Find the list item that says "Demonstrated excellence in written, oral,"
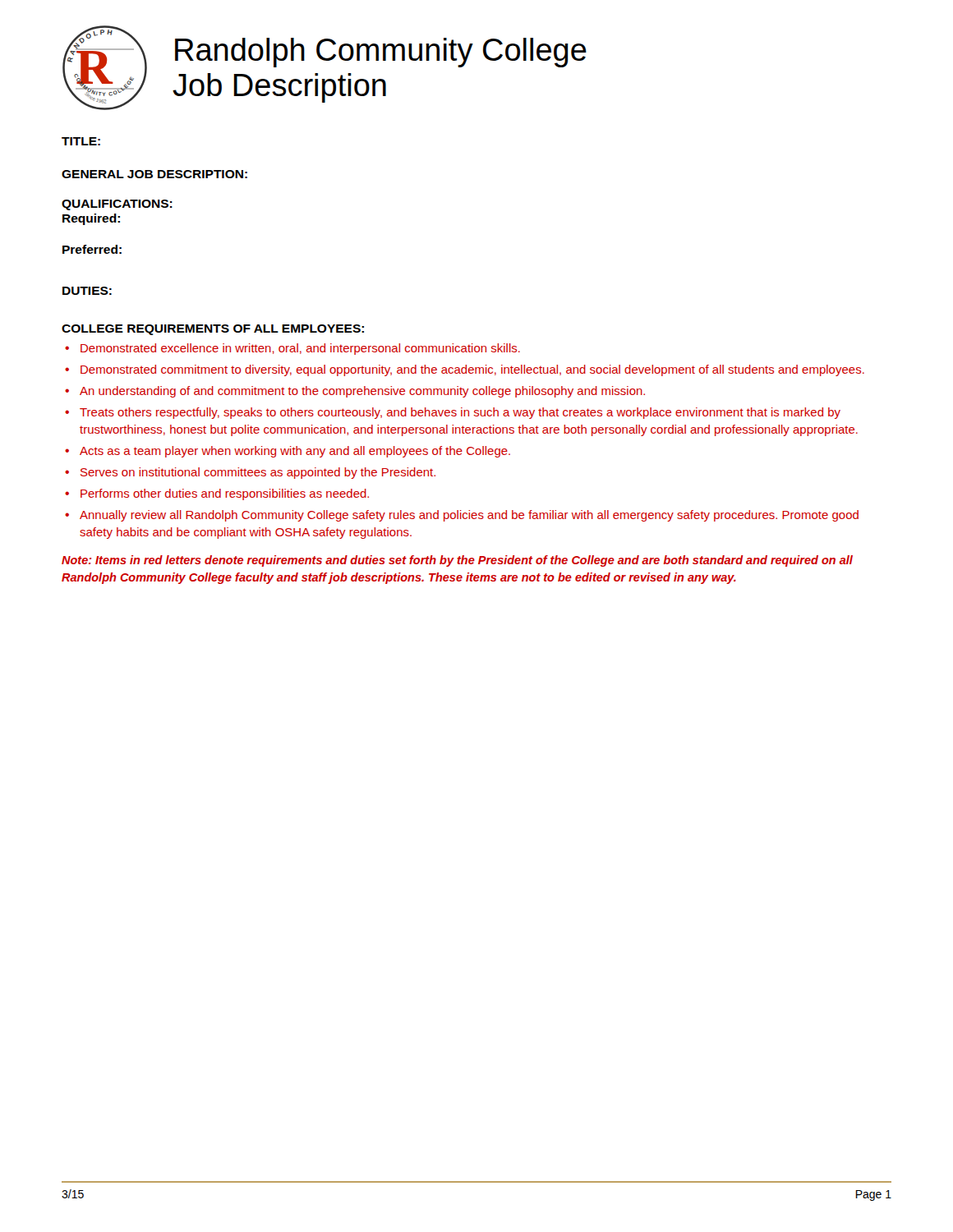 300,348
